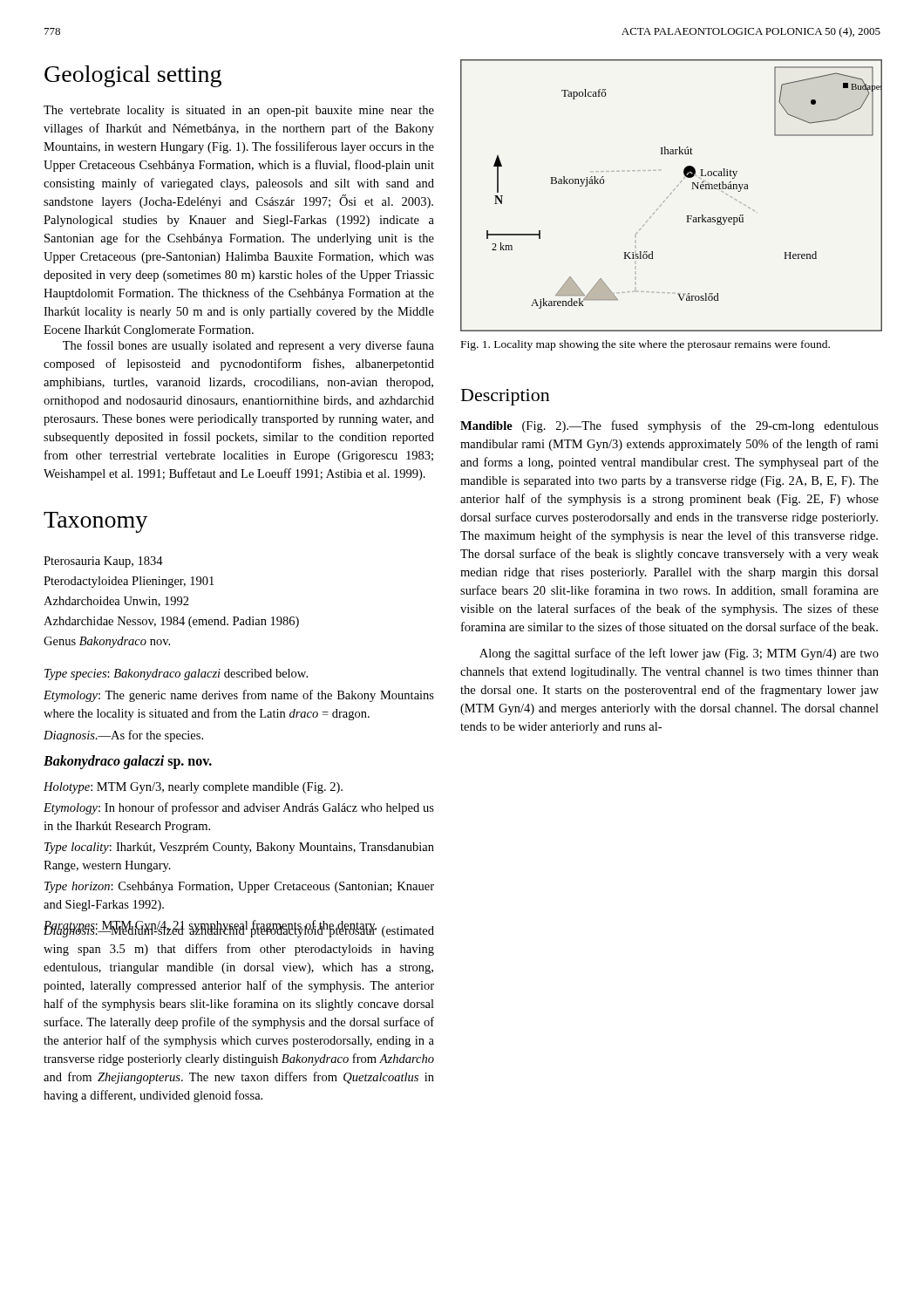Find the text block starting "Diagnosis.—Medium-sized azhdarchid pterodactyloid pterosaur (estimated wing"

[x=239, y=1013]
